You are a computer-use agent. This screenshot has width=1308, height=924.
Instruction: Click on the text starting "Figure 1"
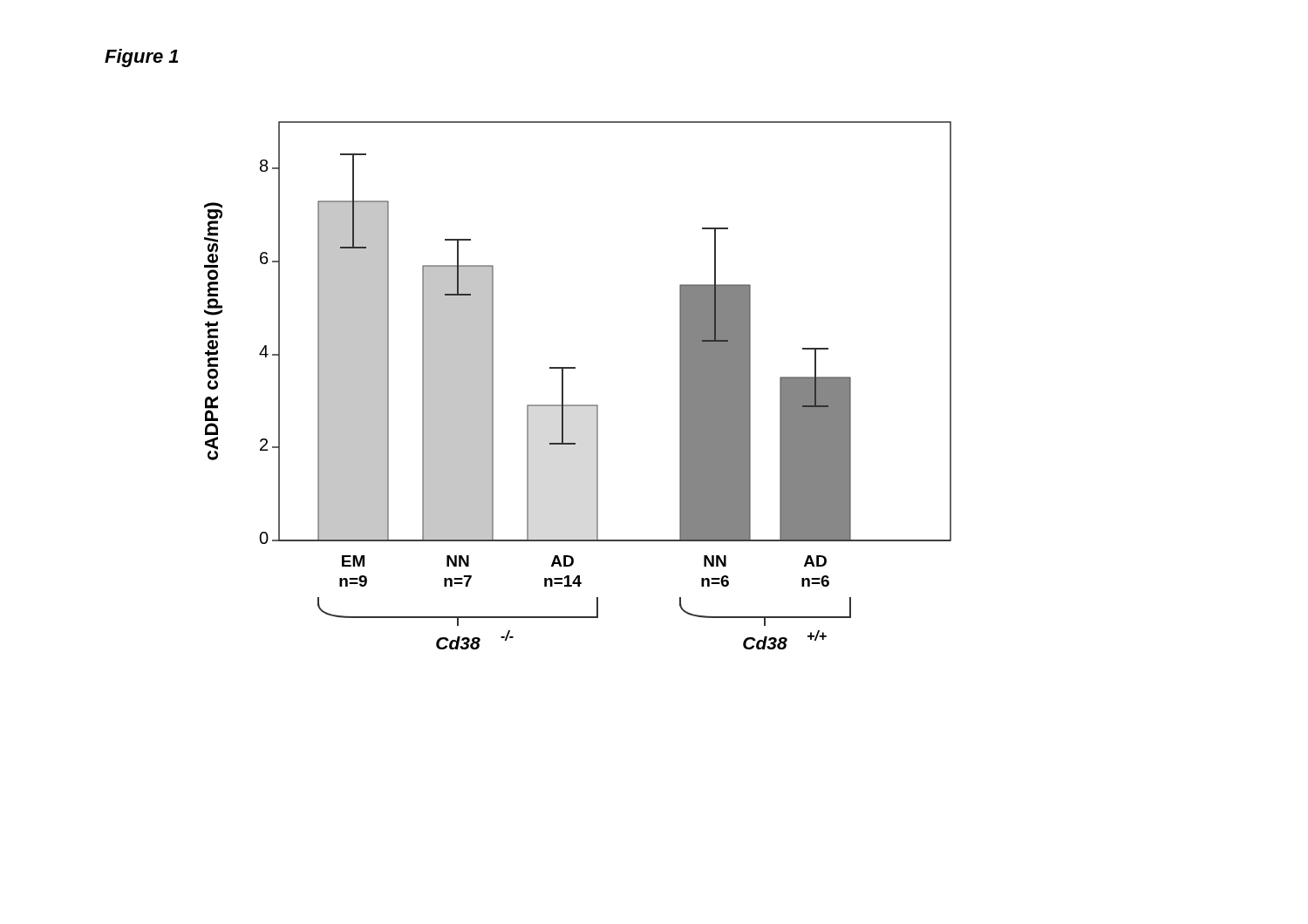point(142,56)
